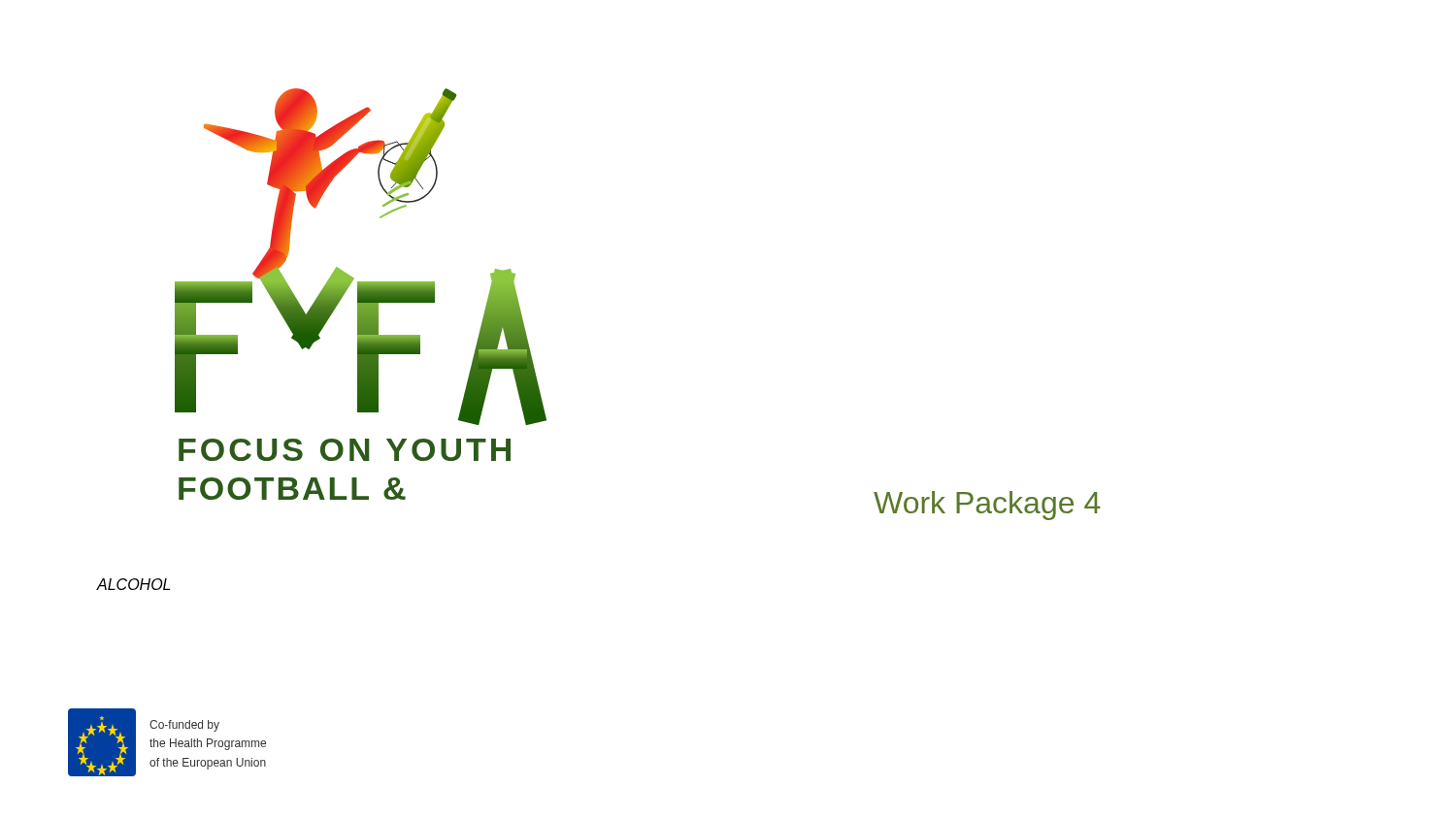Select the text that says "Work Package 4"

tap(987, 503)
